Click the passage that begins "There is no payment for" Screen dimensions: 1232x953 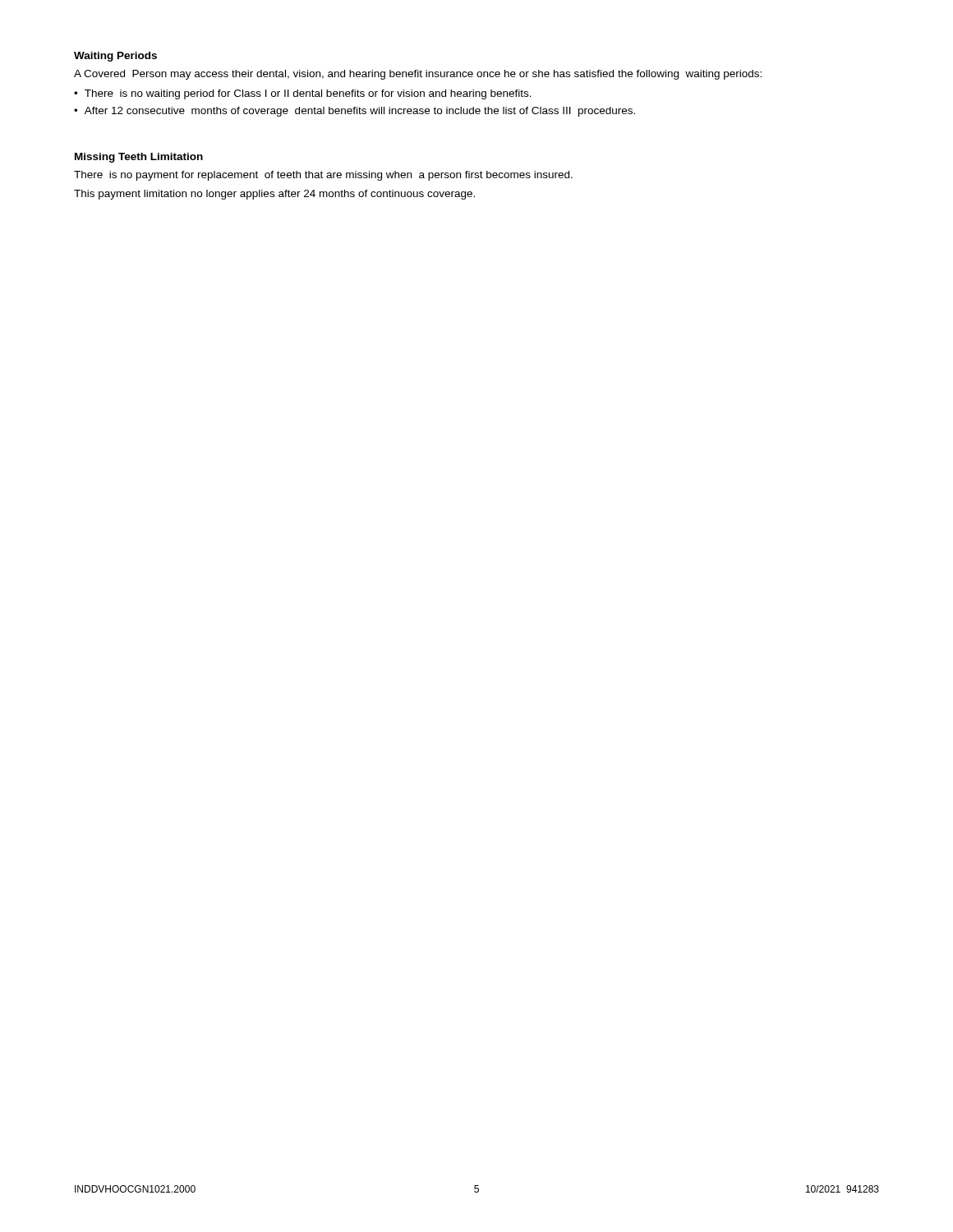tap(324, 174)
